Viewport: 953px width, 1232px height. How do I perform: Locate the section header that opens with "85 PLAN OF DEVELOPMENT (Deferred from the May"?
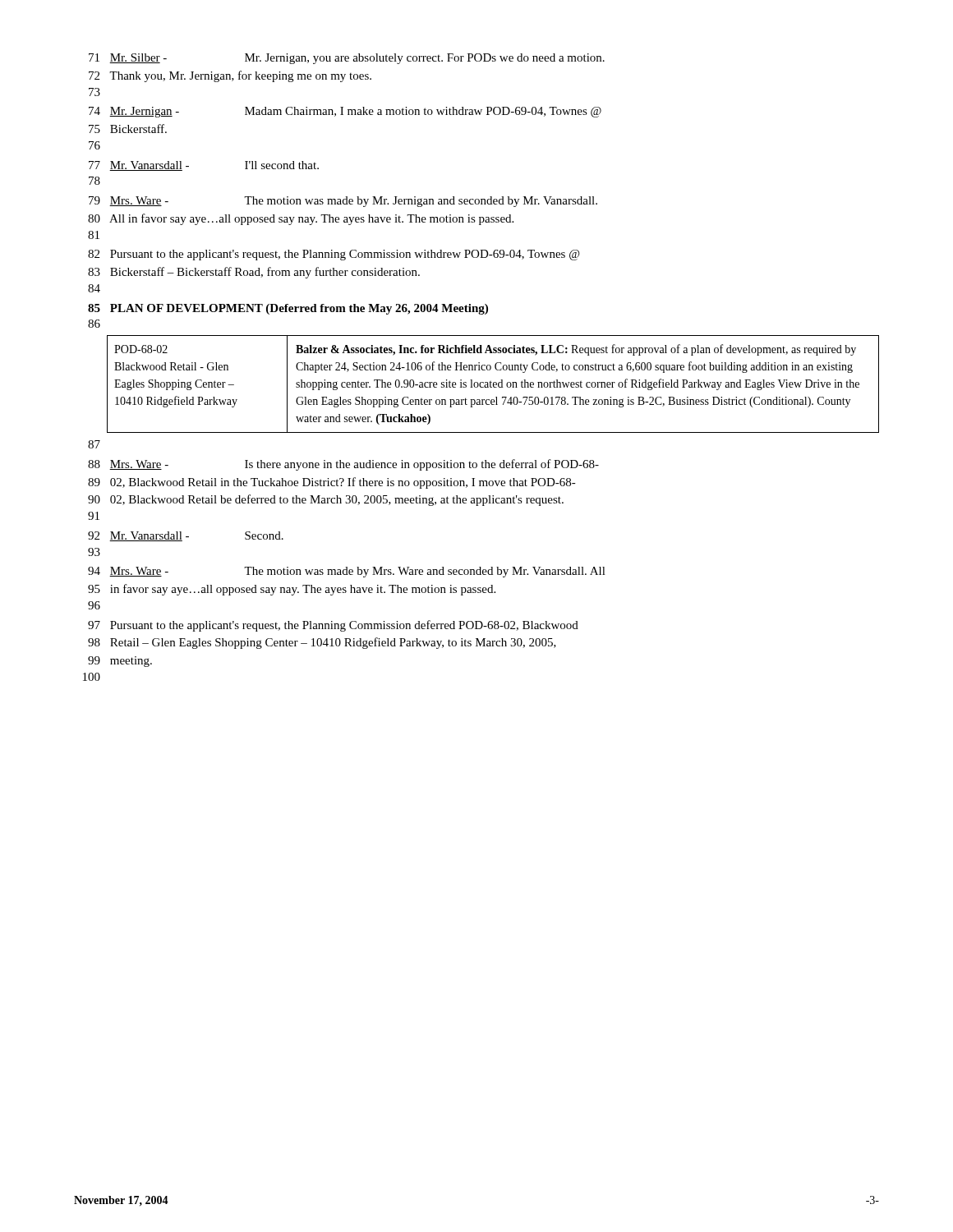[x=281, y=308]
